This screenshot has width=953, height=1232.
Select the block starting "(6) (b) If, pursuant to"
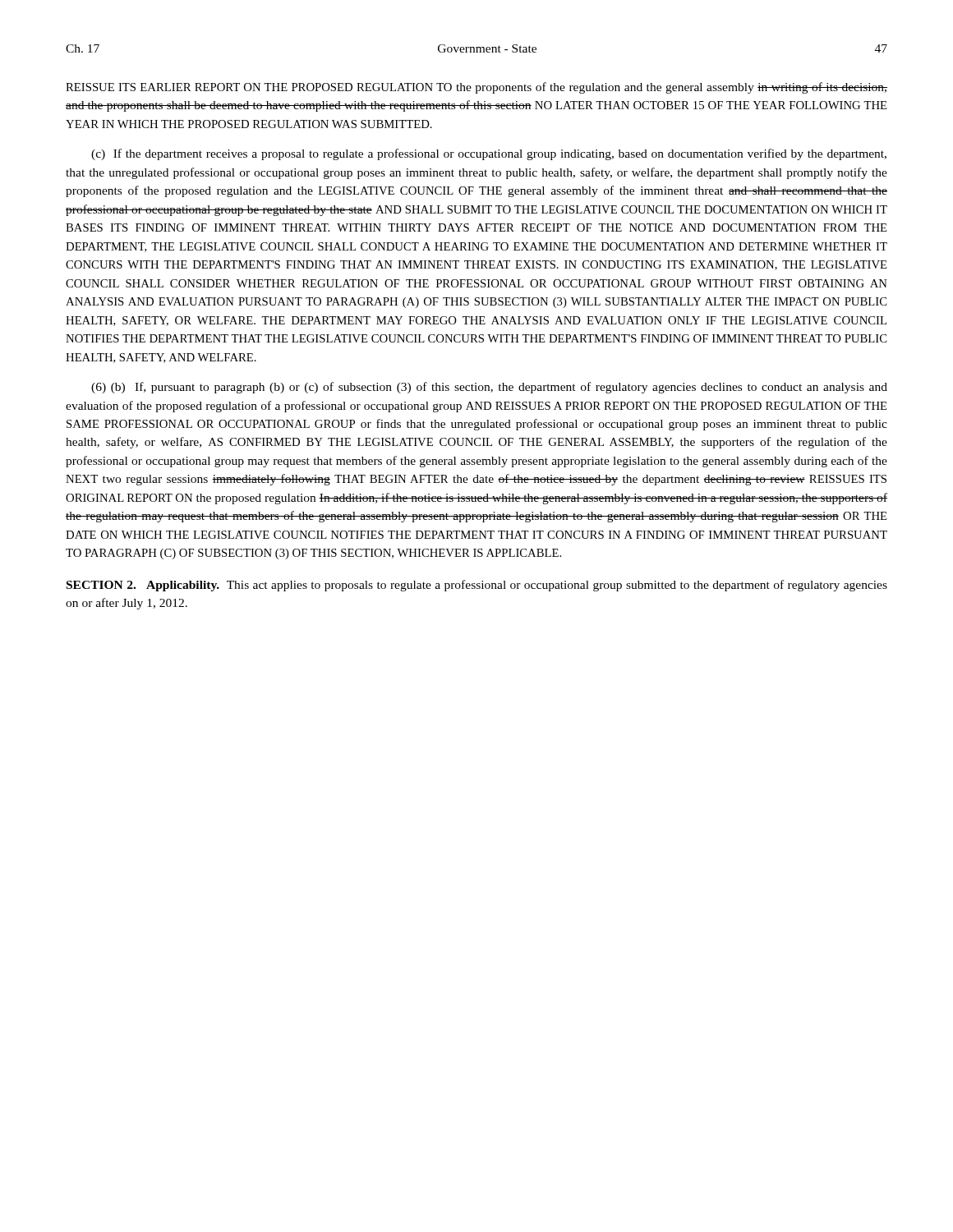pyautogui.click(x=476, y=470)
